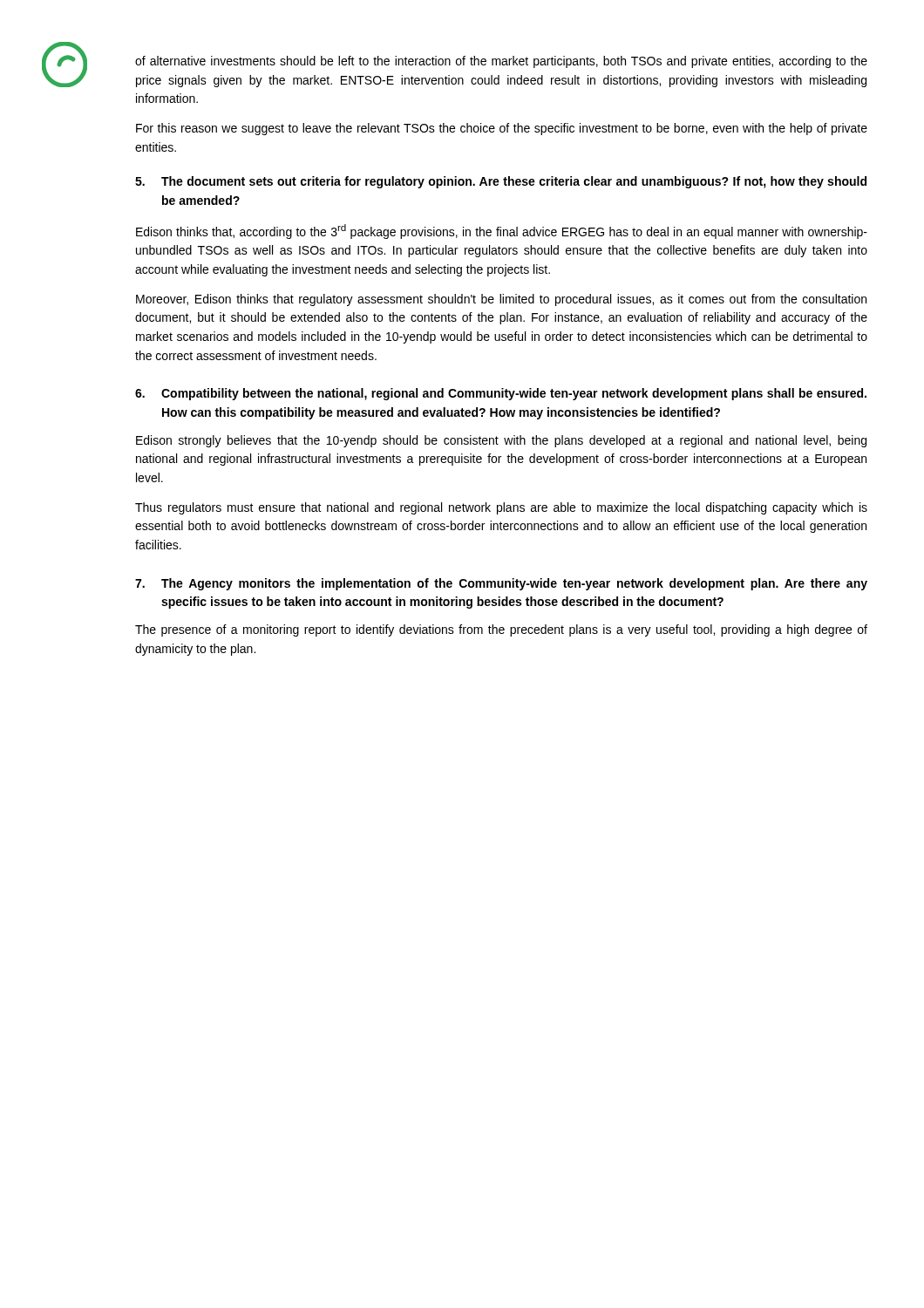Click on the text block with the text "Edison thinks that,"
The image size is (924, 1308).
(x=501, y=293)
